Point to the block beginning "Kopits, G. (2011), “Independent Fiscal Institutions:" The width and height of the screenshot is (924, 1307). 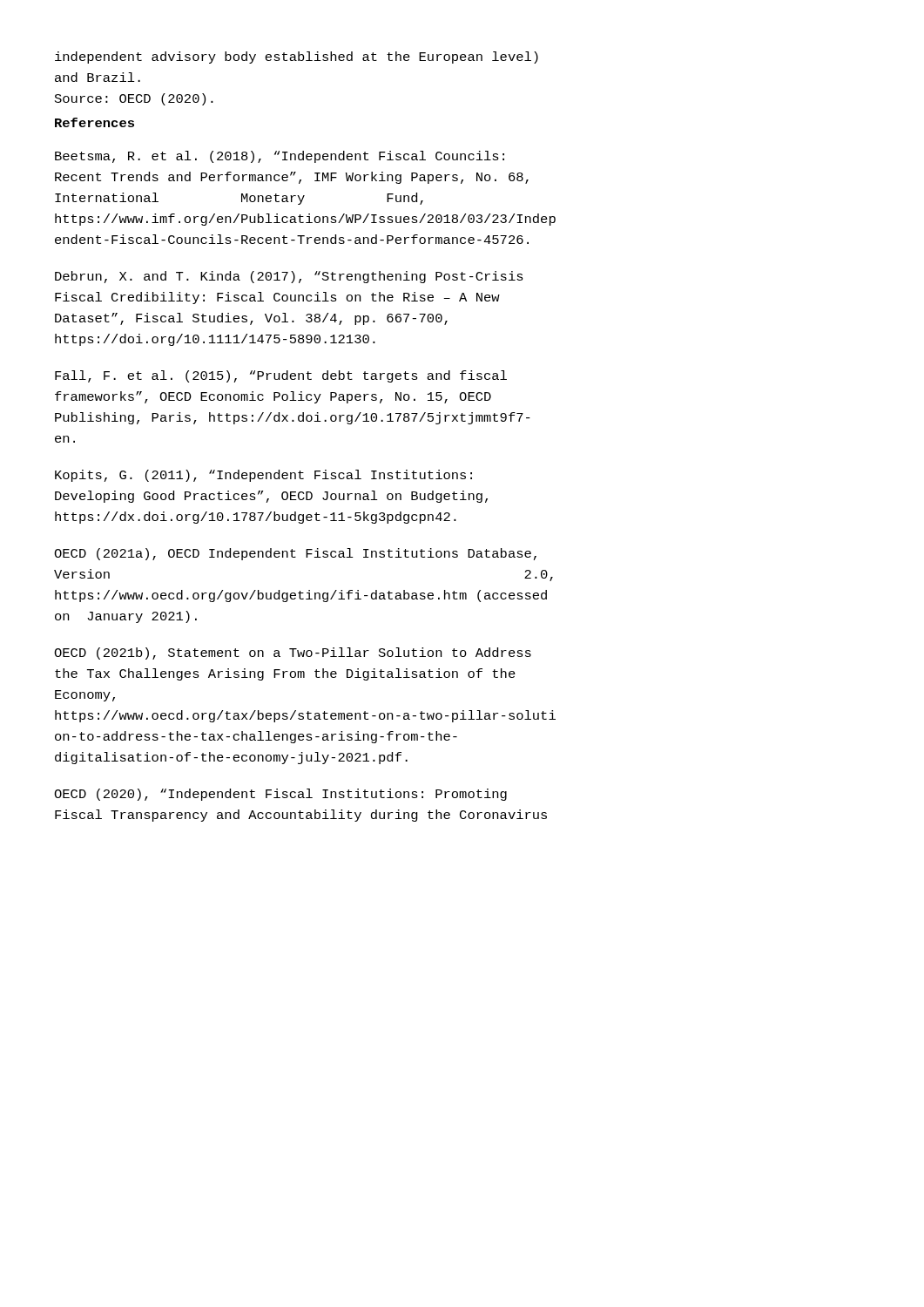273,497
